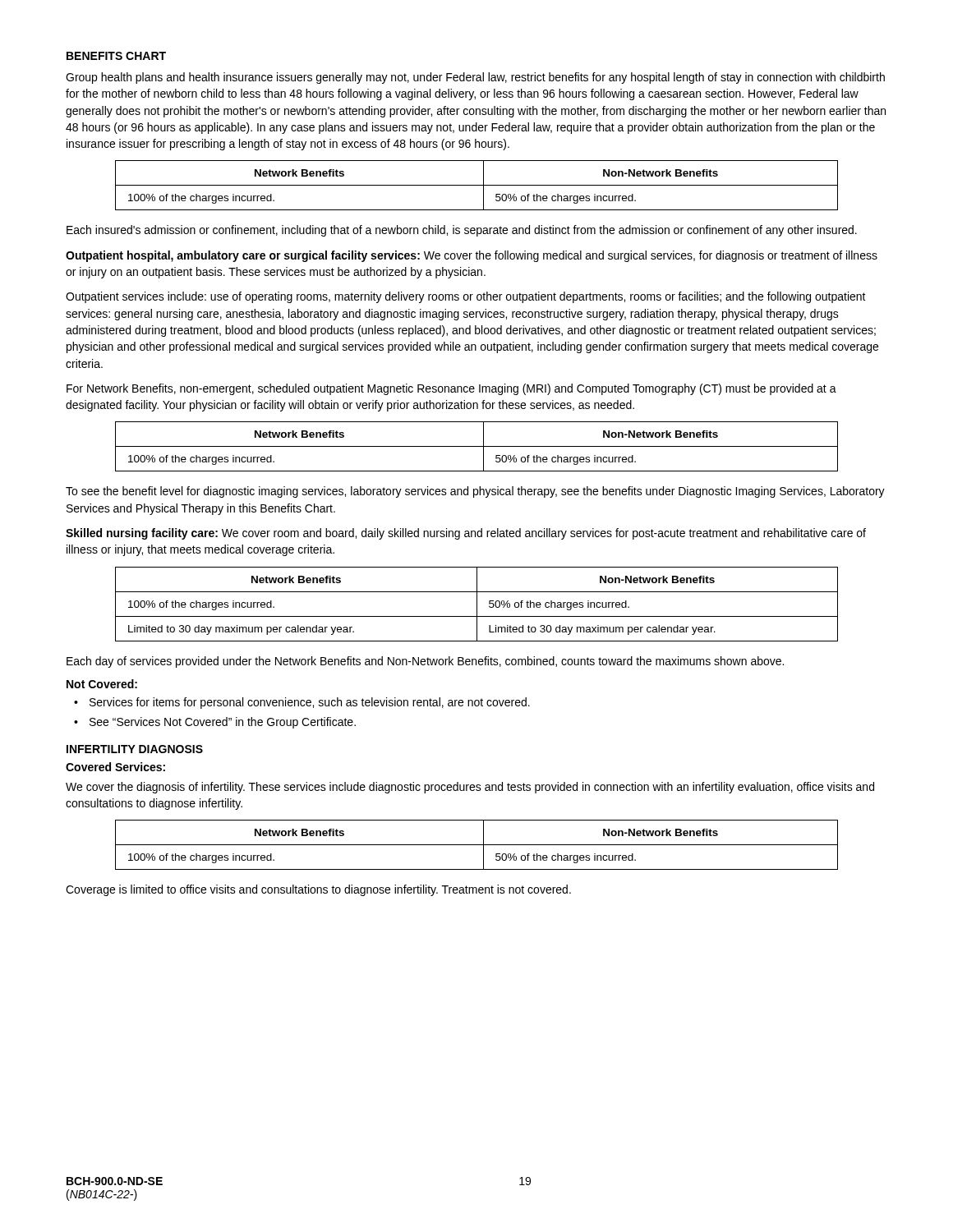Find the element starting "For Network Benefits, non-emergent,"
The width and height of the screenshot is (953, 1232).
point(476,397)
